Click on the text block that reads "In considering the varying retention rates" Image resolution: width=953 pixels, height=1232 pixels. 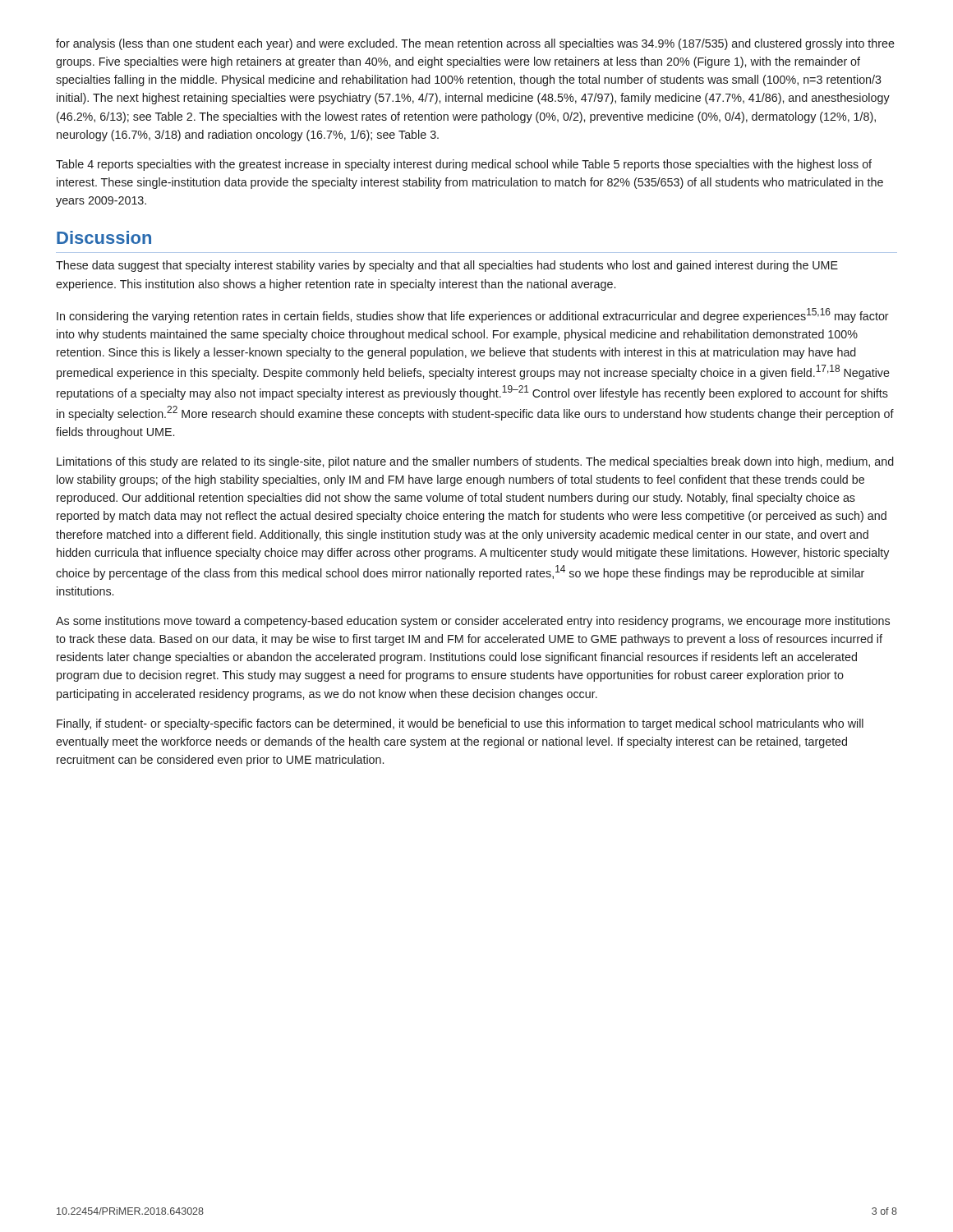pos(475,372)
